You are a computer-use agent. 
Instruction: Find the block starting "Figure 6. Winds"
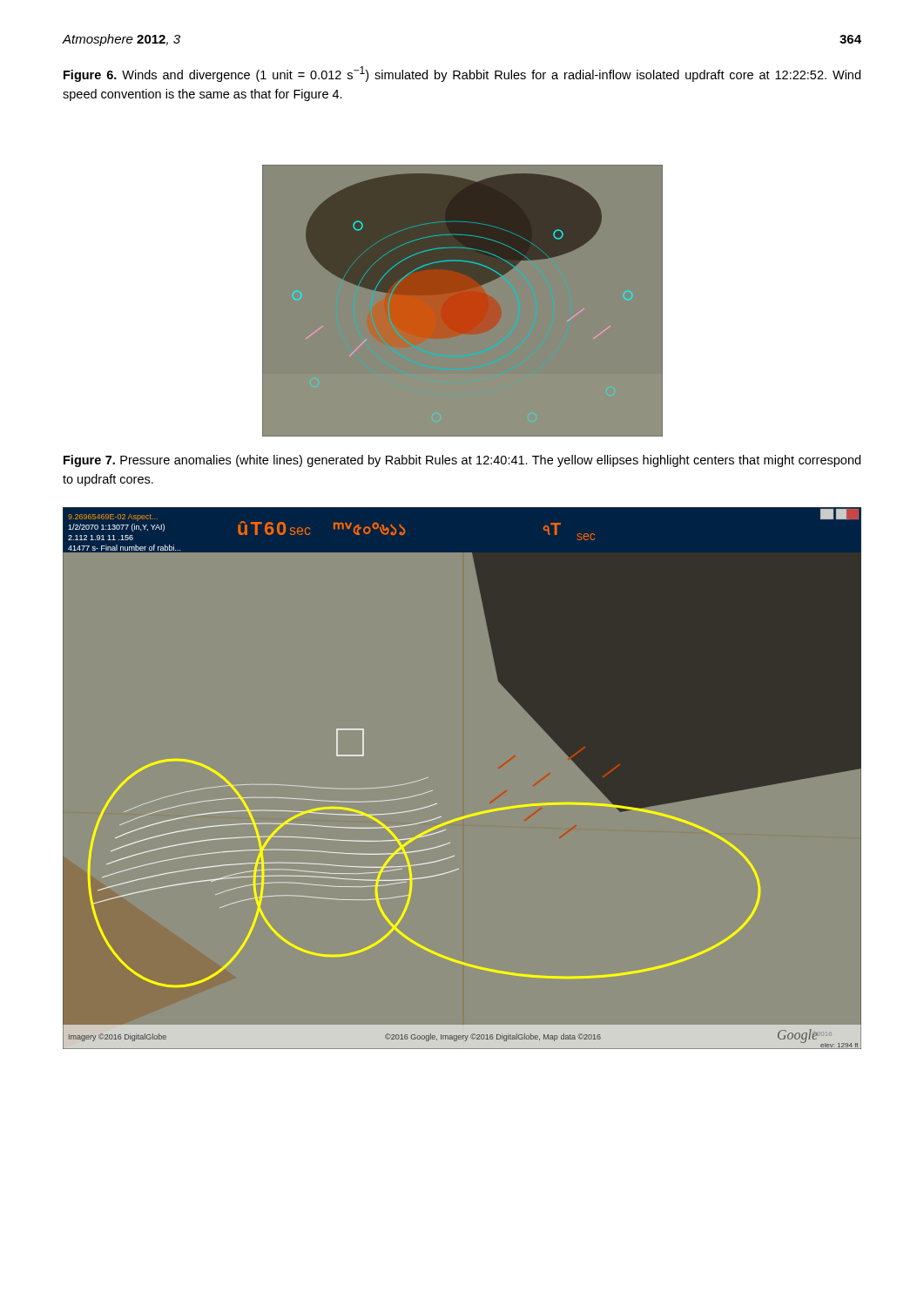click(462, 83)
